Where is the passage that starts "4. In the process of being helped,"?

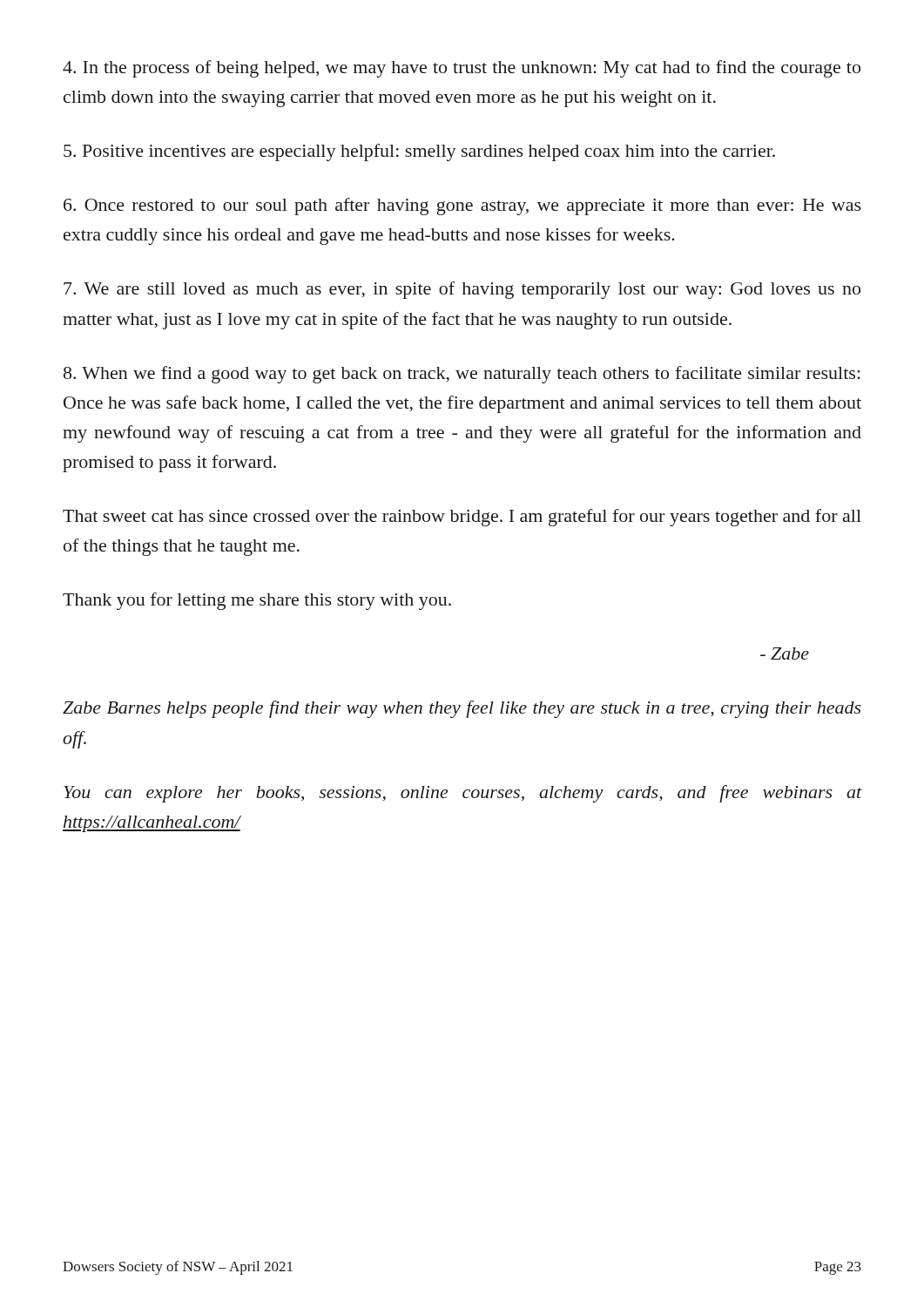point(462,82)
